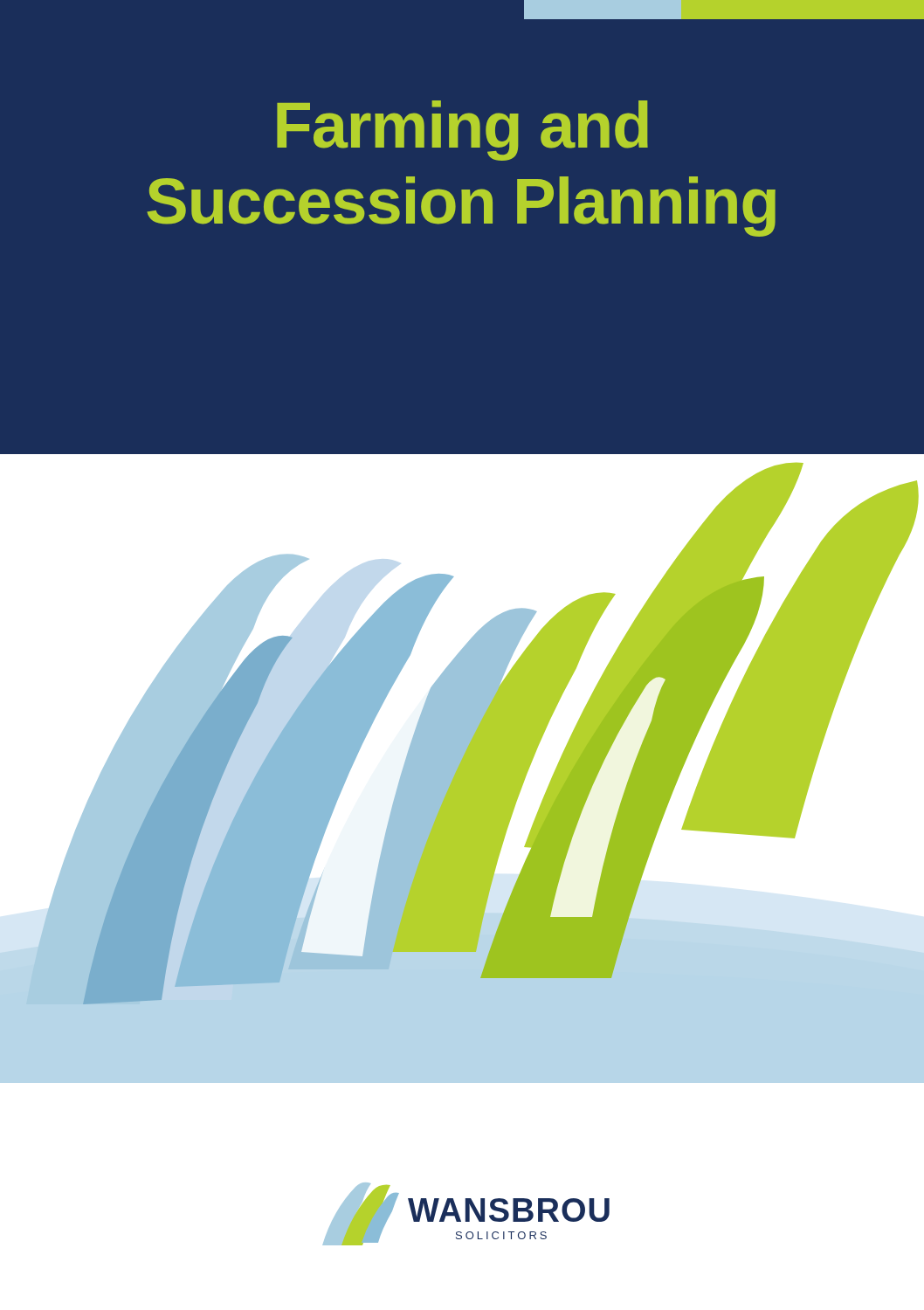Select the illustration

coord(462,703)
